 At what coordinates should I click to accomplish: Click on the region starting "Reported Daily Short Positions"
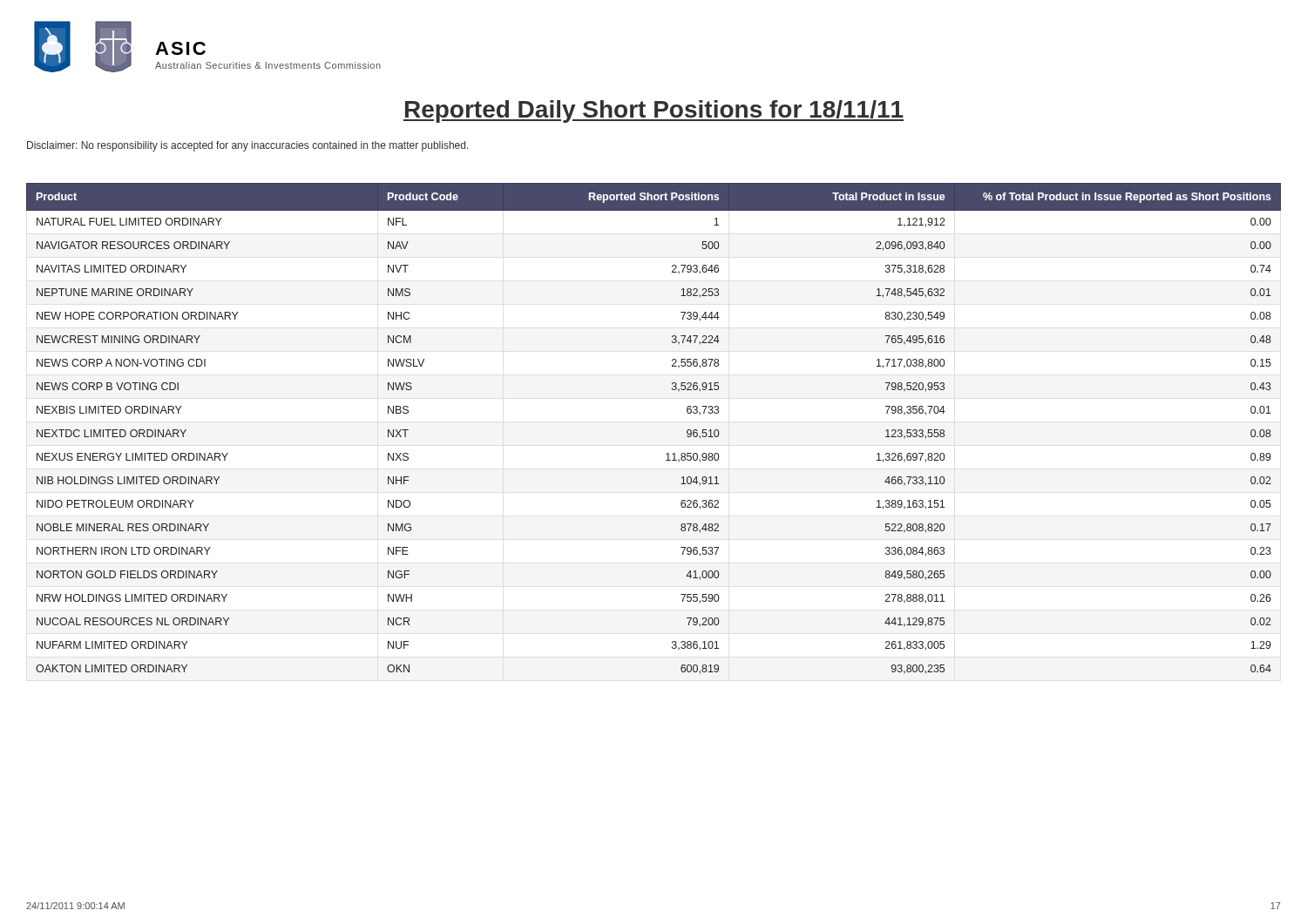pos(654,110)
